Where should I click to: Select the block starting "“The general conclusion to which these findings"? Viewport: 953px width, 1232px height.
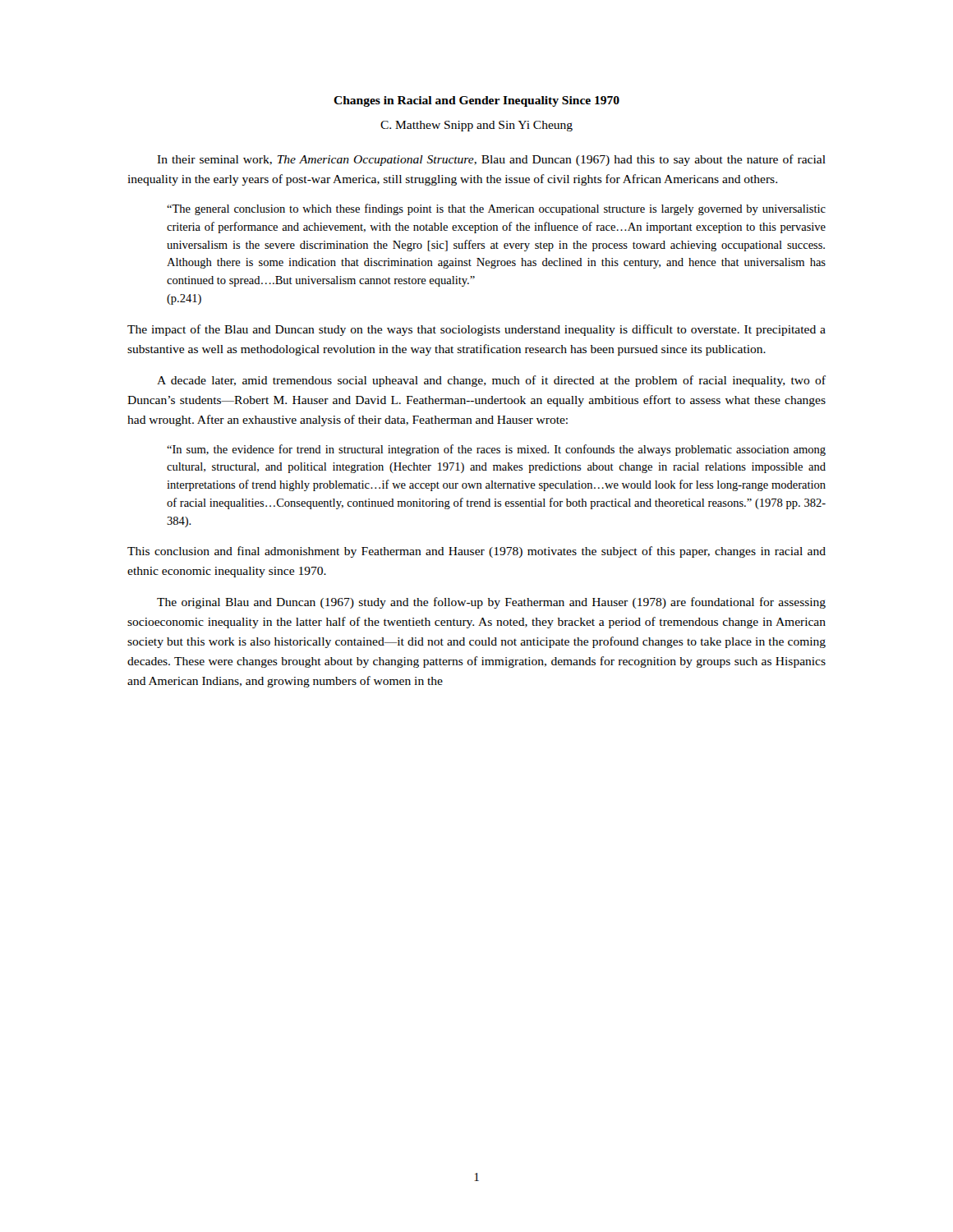click(x=496, y=253)
